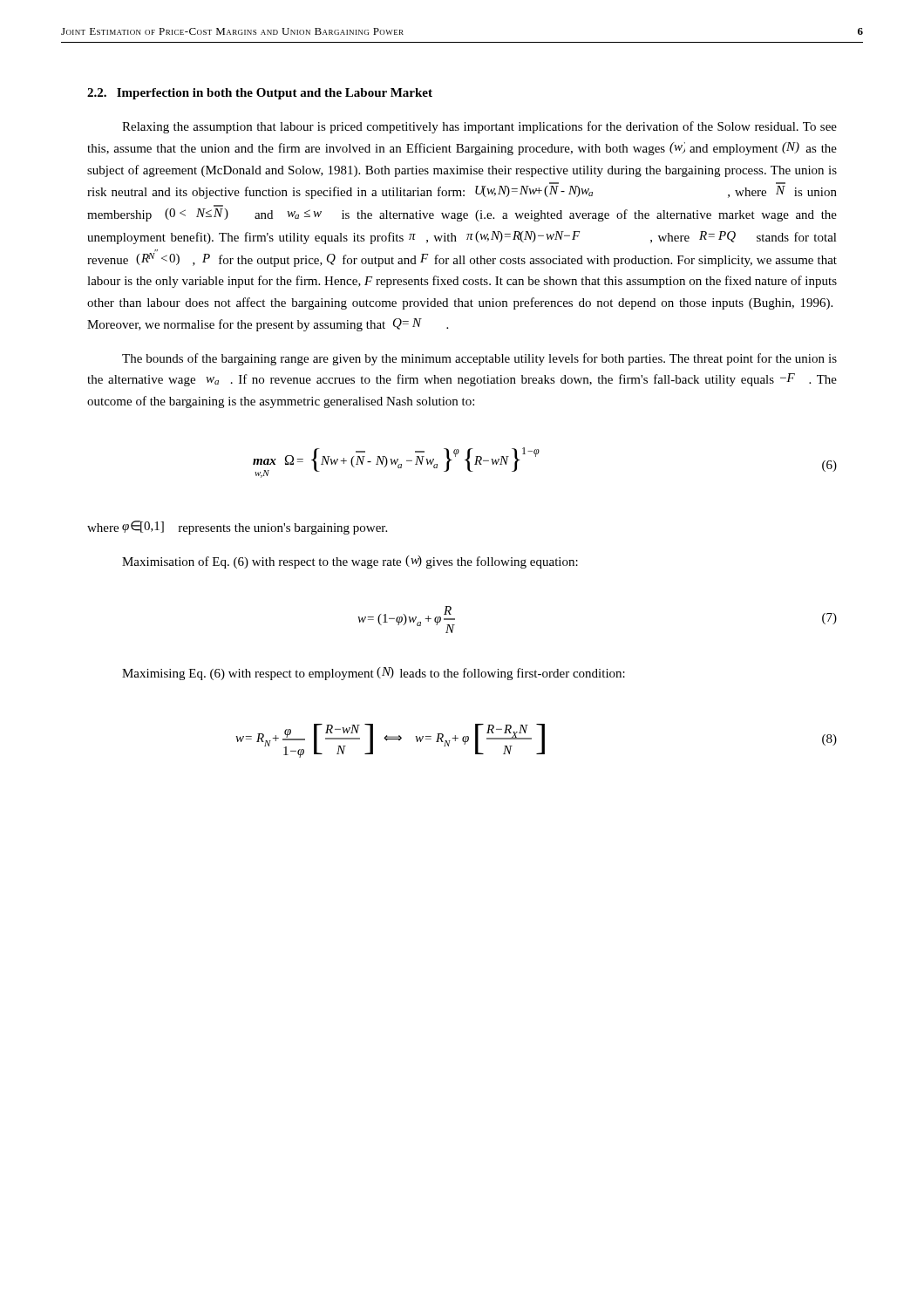Viewport: 924px width, 1308px height.
Task: Locate the text block that reads "Maximising Eq. (6)"
Action: tap(374, 672)
